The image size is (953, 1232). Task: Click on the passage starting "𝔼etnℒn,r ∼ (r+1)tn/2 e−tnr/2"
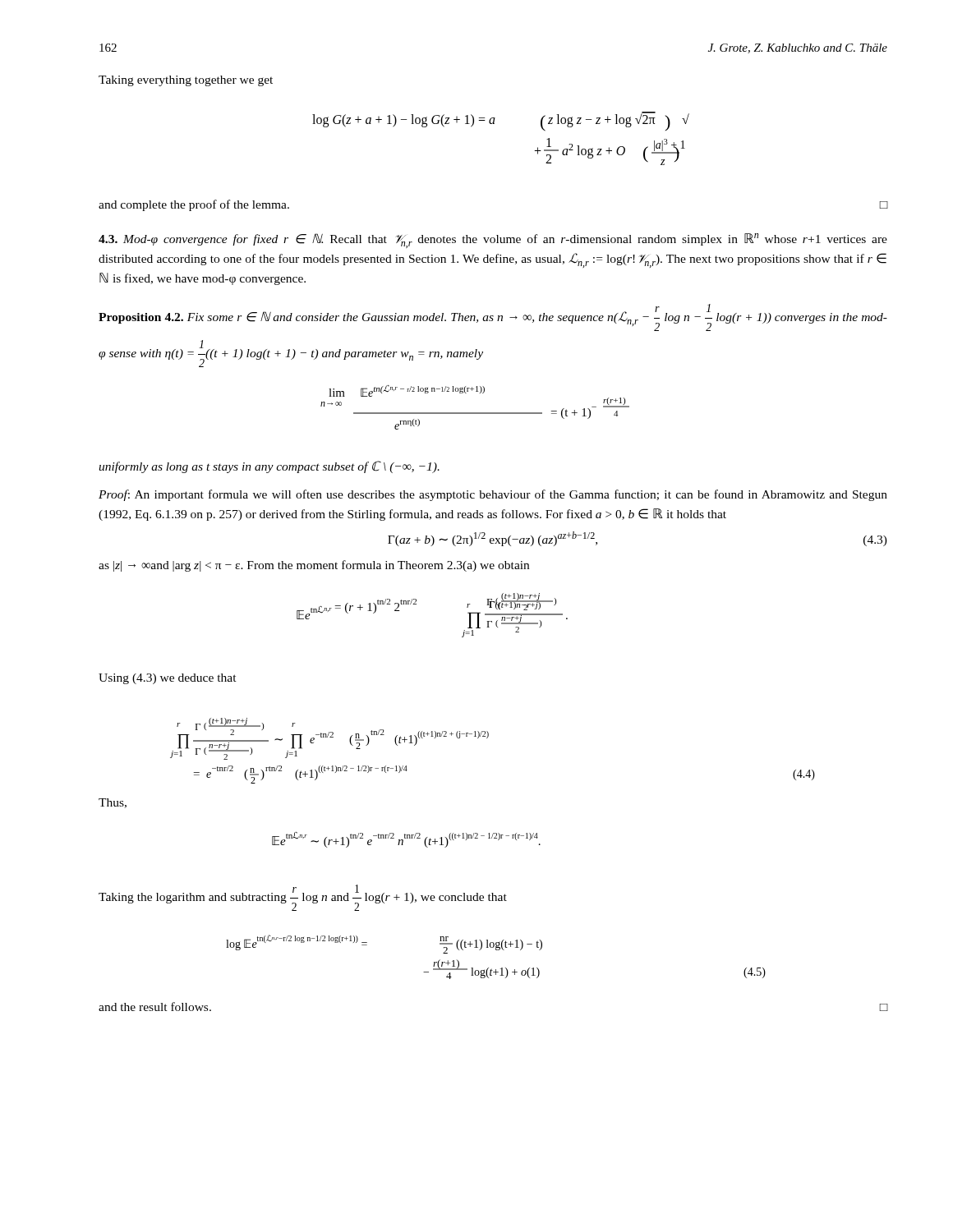(493, 843)
